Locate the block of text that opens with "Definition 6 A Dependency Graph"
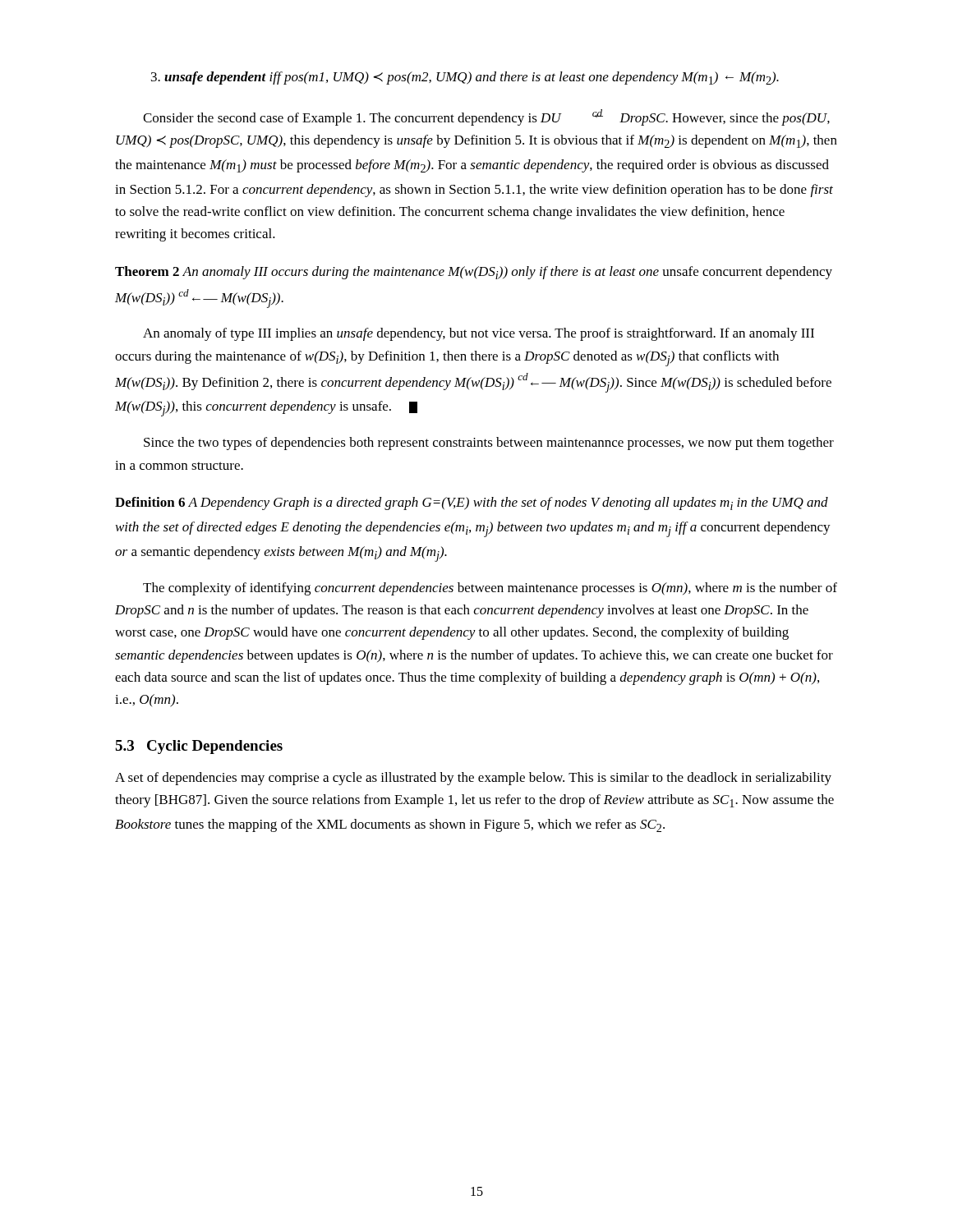This screenshot has width=953, height=1232. pos(476,528)
